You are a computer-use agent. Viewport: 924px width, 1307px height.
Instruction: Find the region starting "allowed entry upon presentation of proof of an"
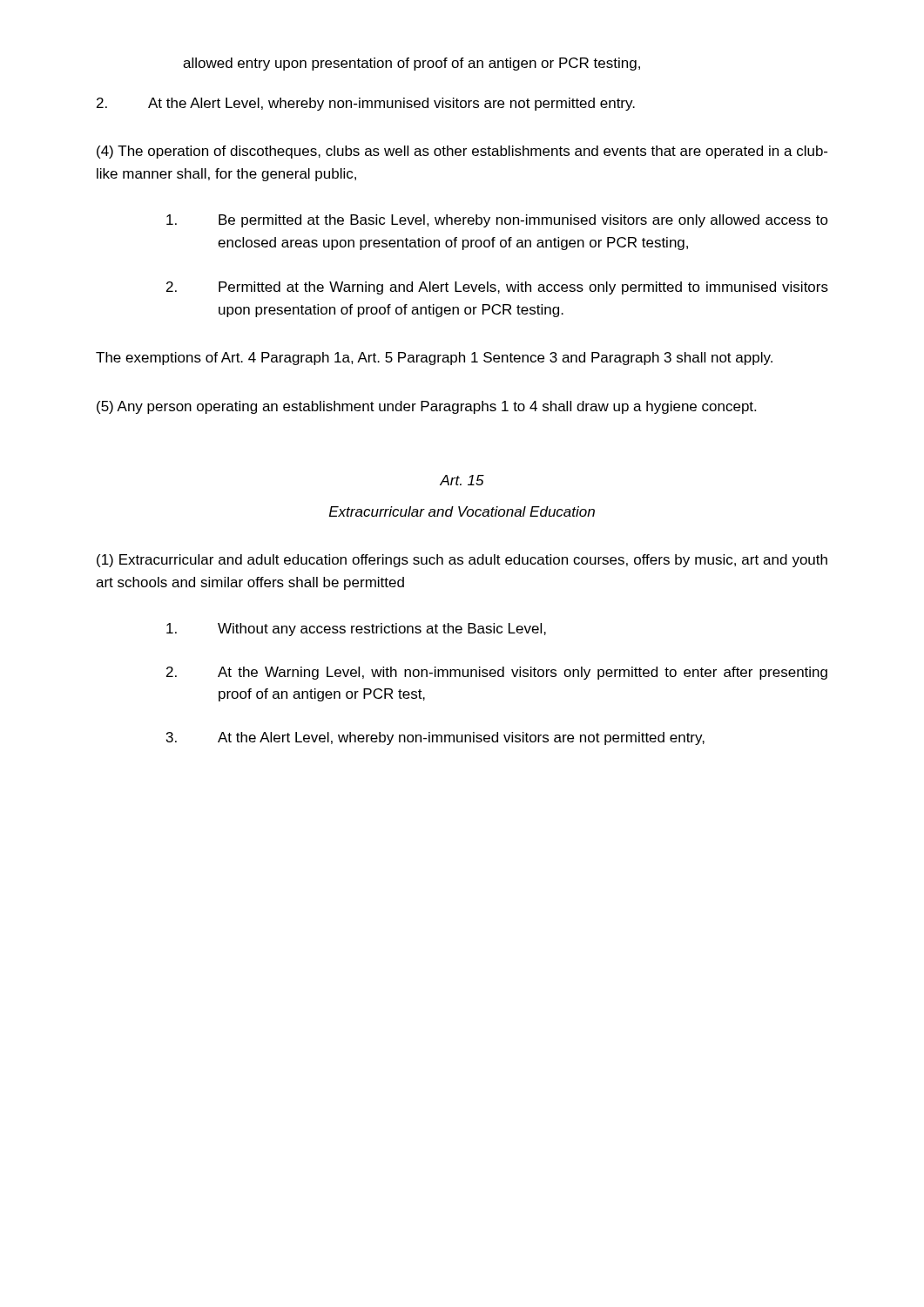point(412,63)
